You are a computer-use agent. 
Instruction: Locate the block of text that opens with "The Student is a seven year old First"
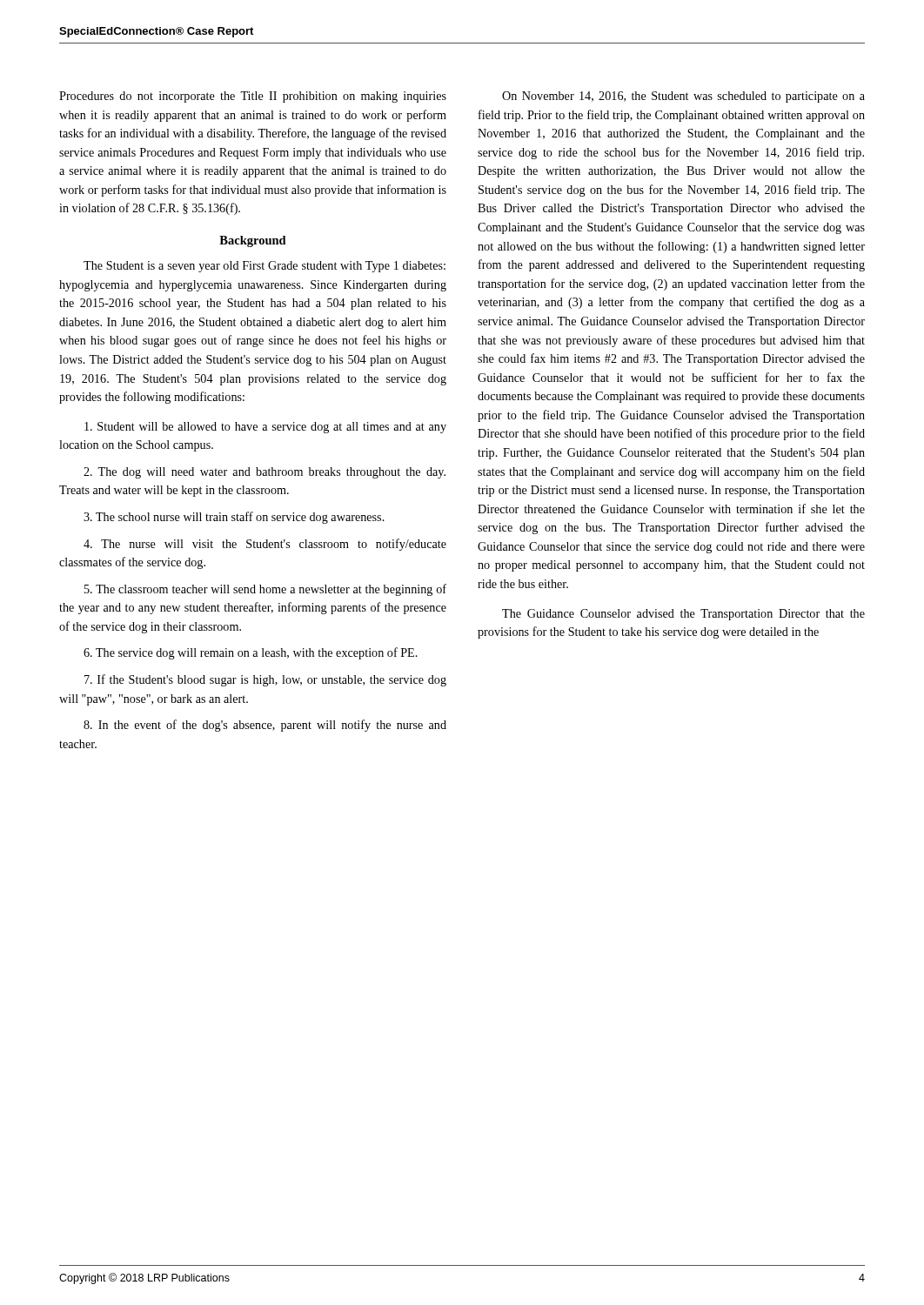coord(253,332)
